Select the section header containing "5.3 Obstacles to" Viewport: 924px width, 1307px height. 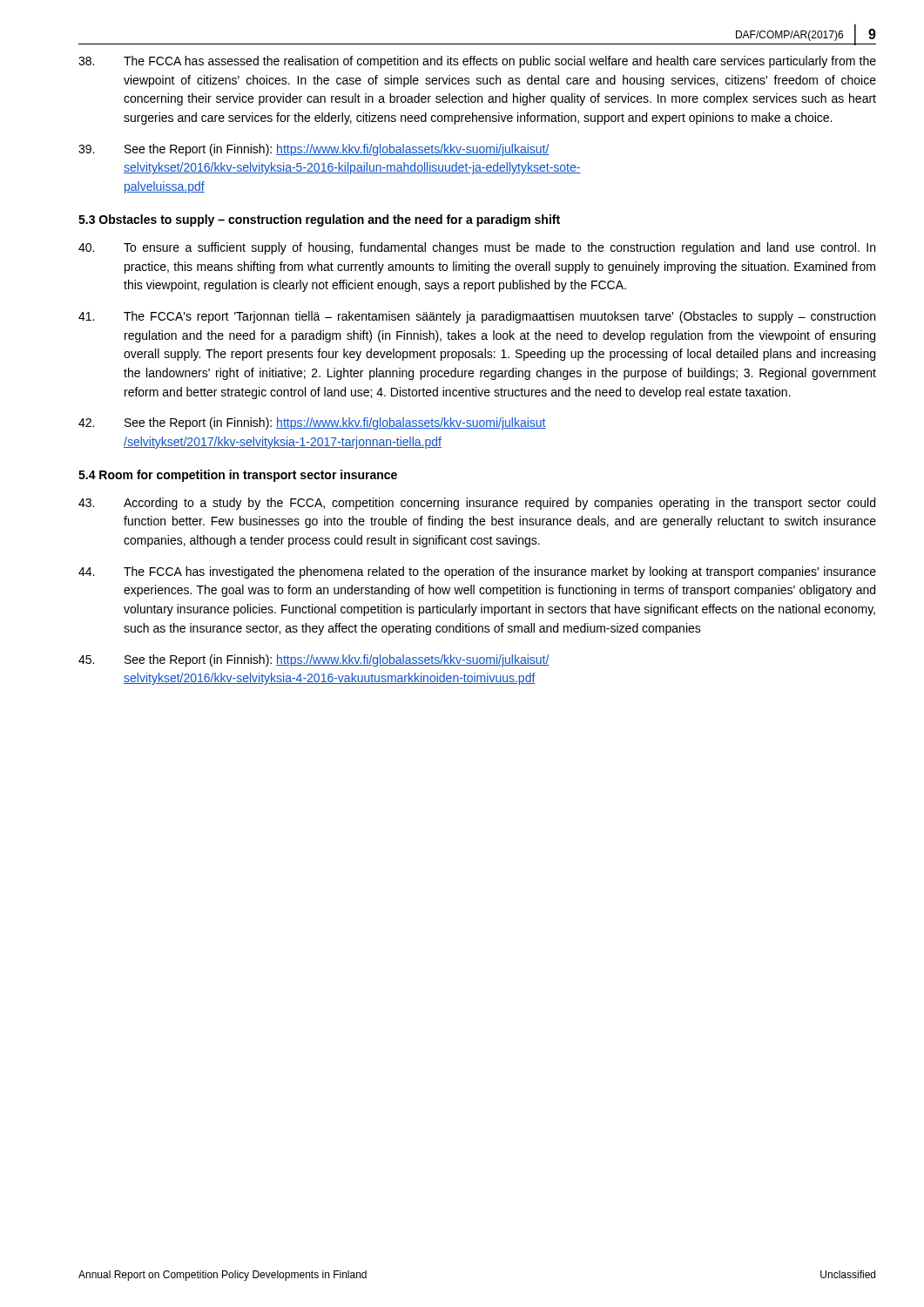click(x=319, y=219)
